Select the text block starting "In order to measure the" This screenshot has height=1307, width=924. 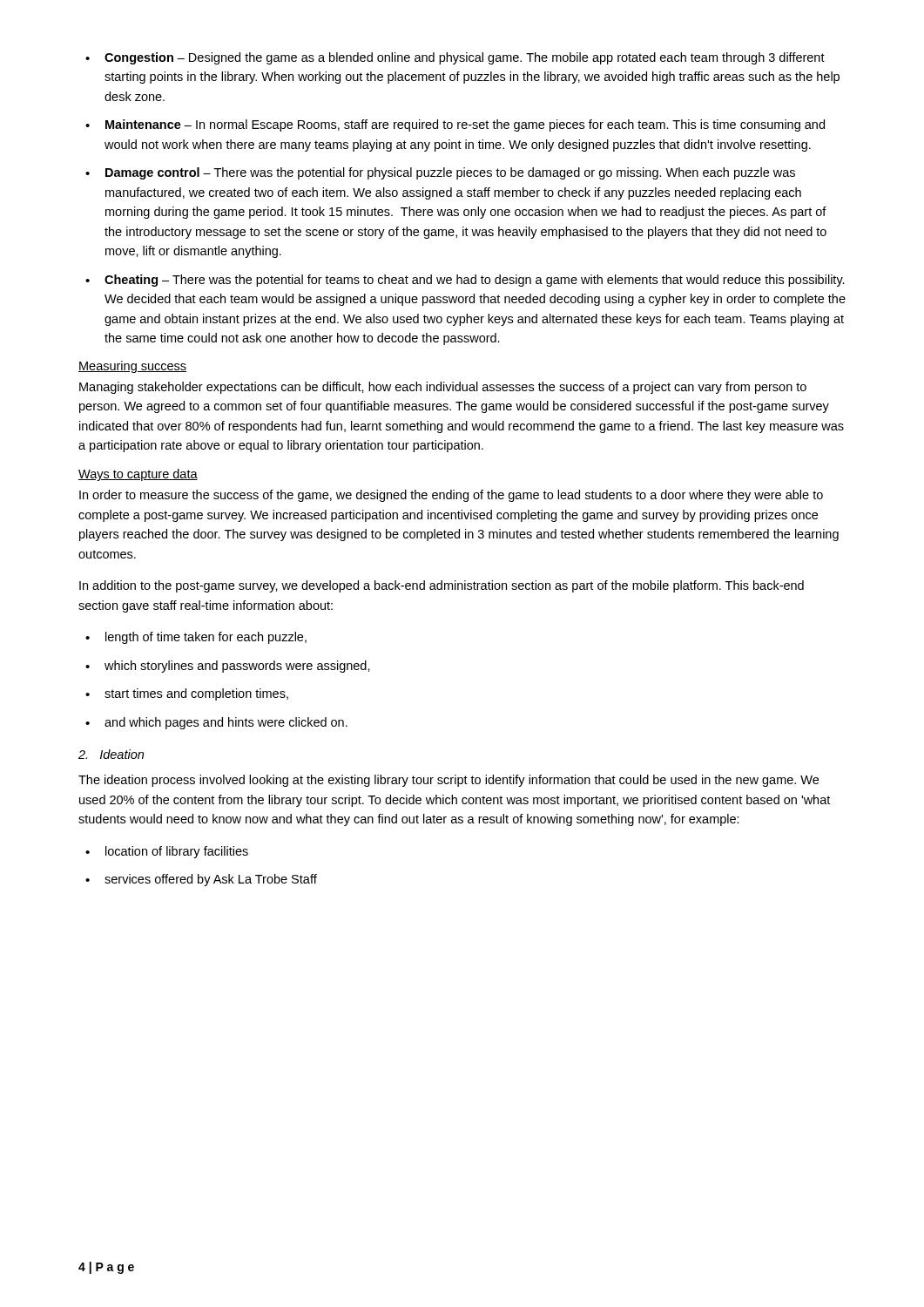pyautogui.click(x=459, y=525)
